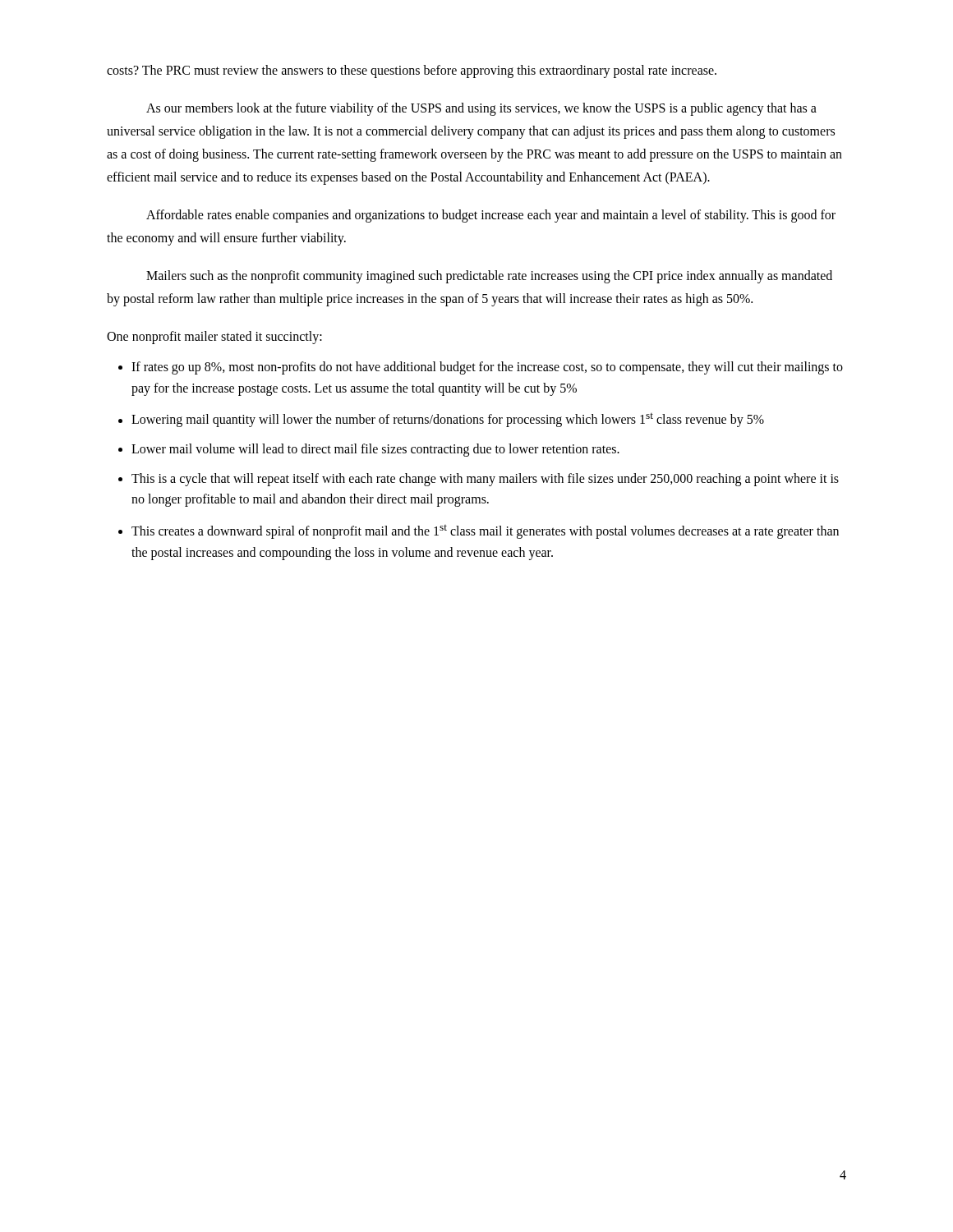
Task: Find the text block that says "As our members look at the"
Action: (x=474, y=142)
